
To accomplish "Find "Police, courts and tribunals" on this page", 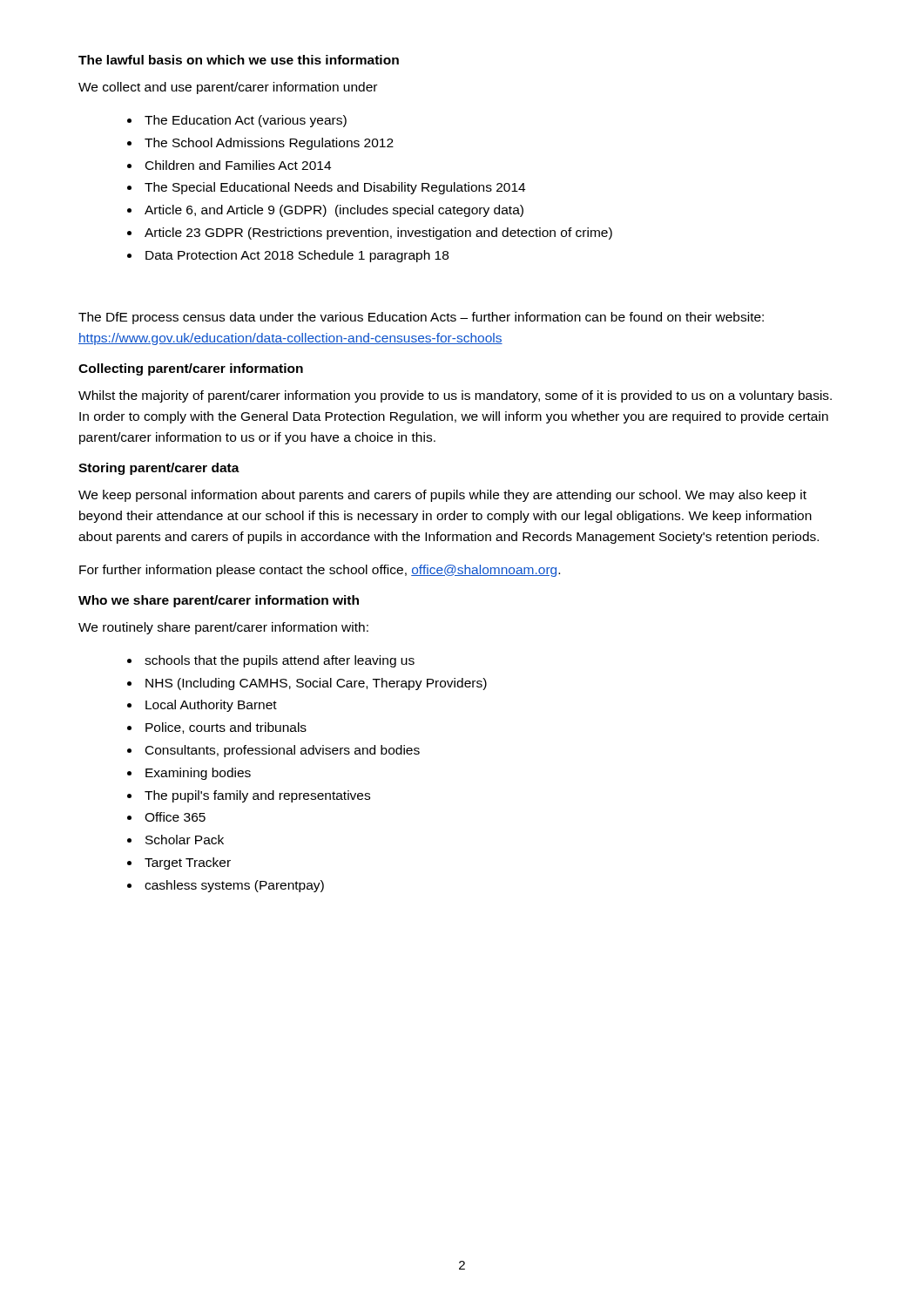I will [x=226, y=727].
